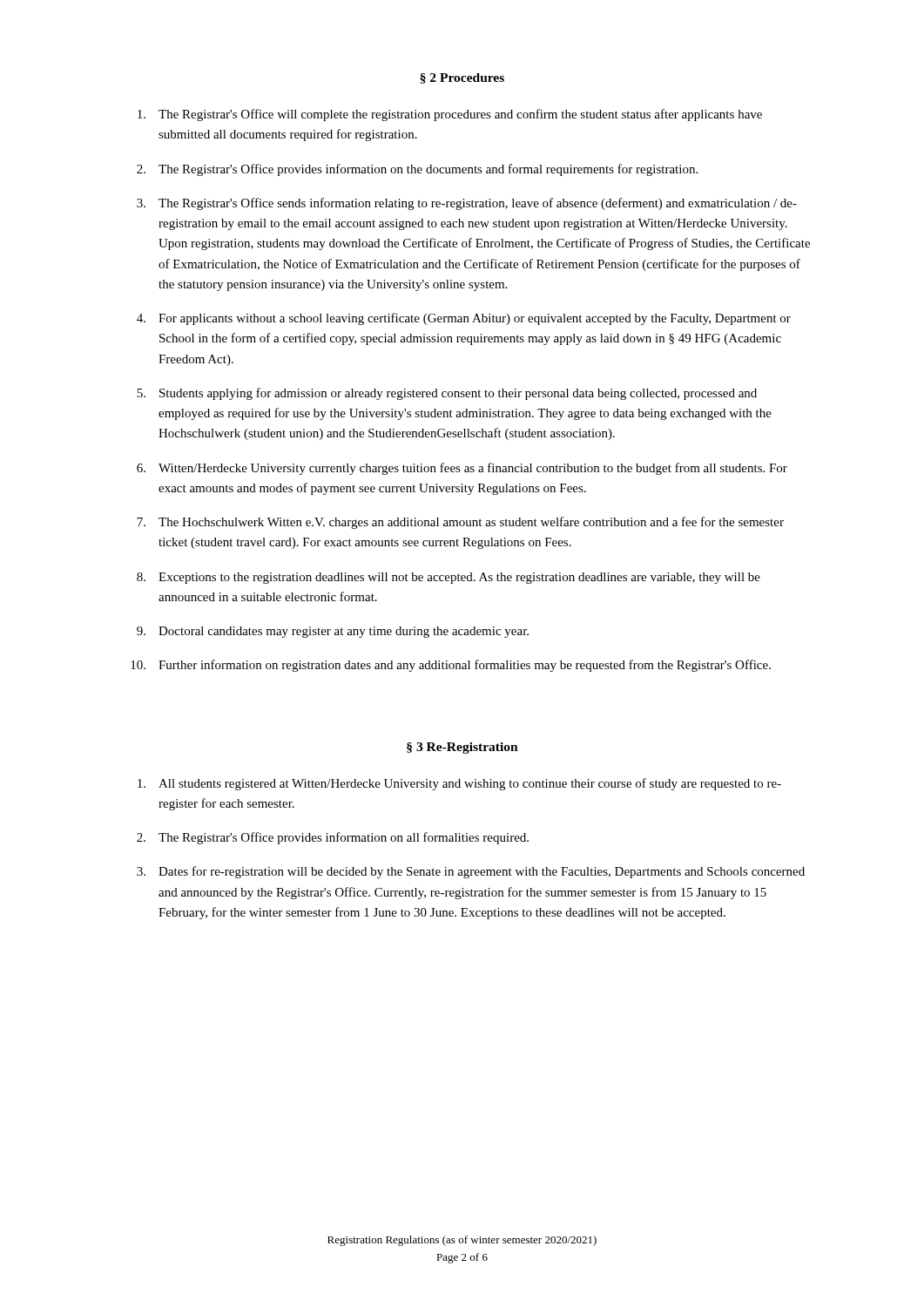The image size is (924, 1307).
Task: Click on the passage starting "3. The Registrar's Office sends"
Action: pos(462,244)
